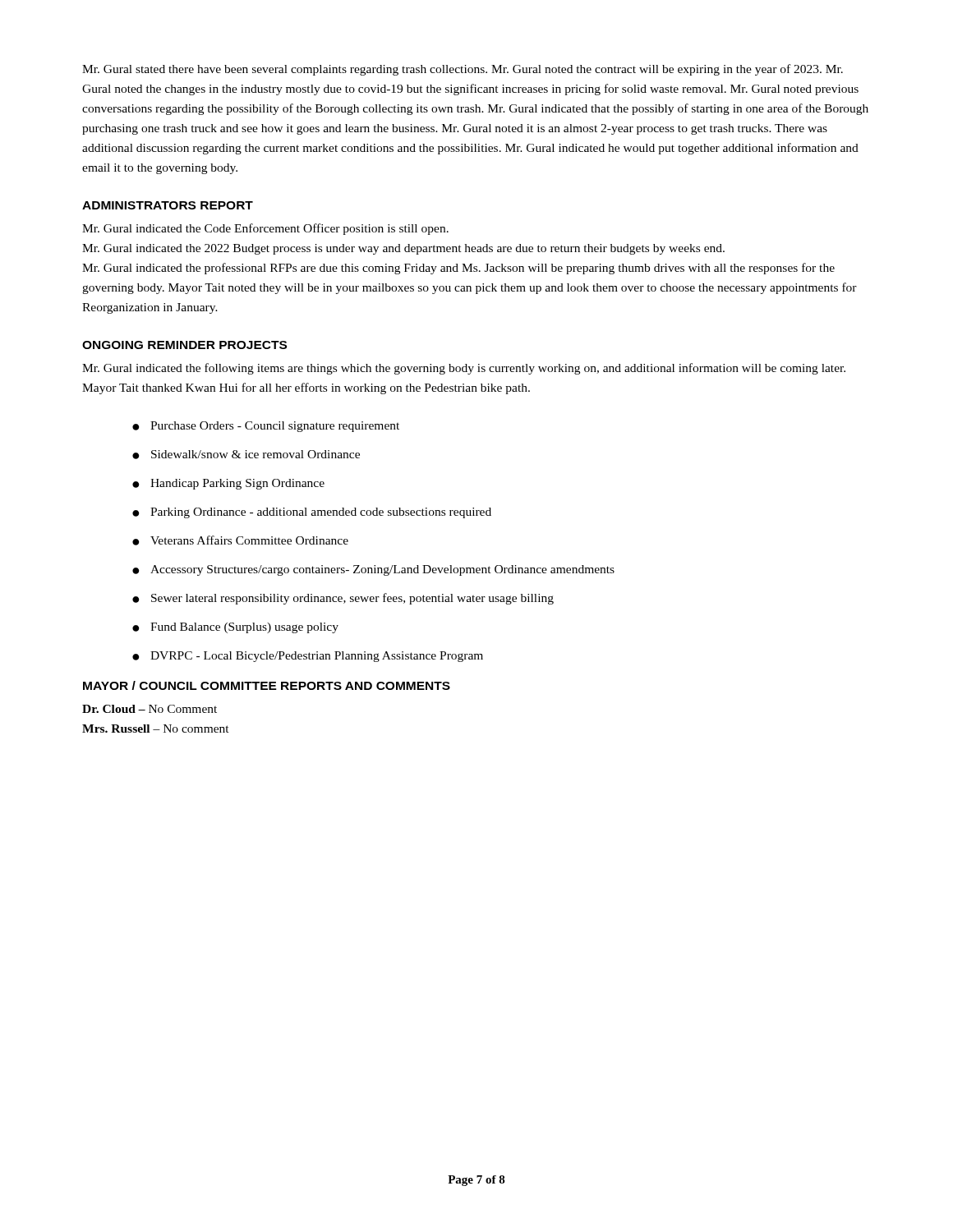This screenshot has height=1232, width=953.
Task: Point to the text block starting "ADMINISTRATORS REPORT"
Action: (168, 205)
